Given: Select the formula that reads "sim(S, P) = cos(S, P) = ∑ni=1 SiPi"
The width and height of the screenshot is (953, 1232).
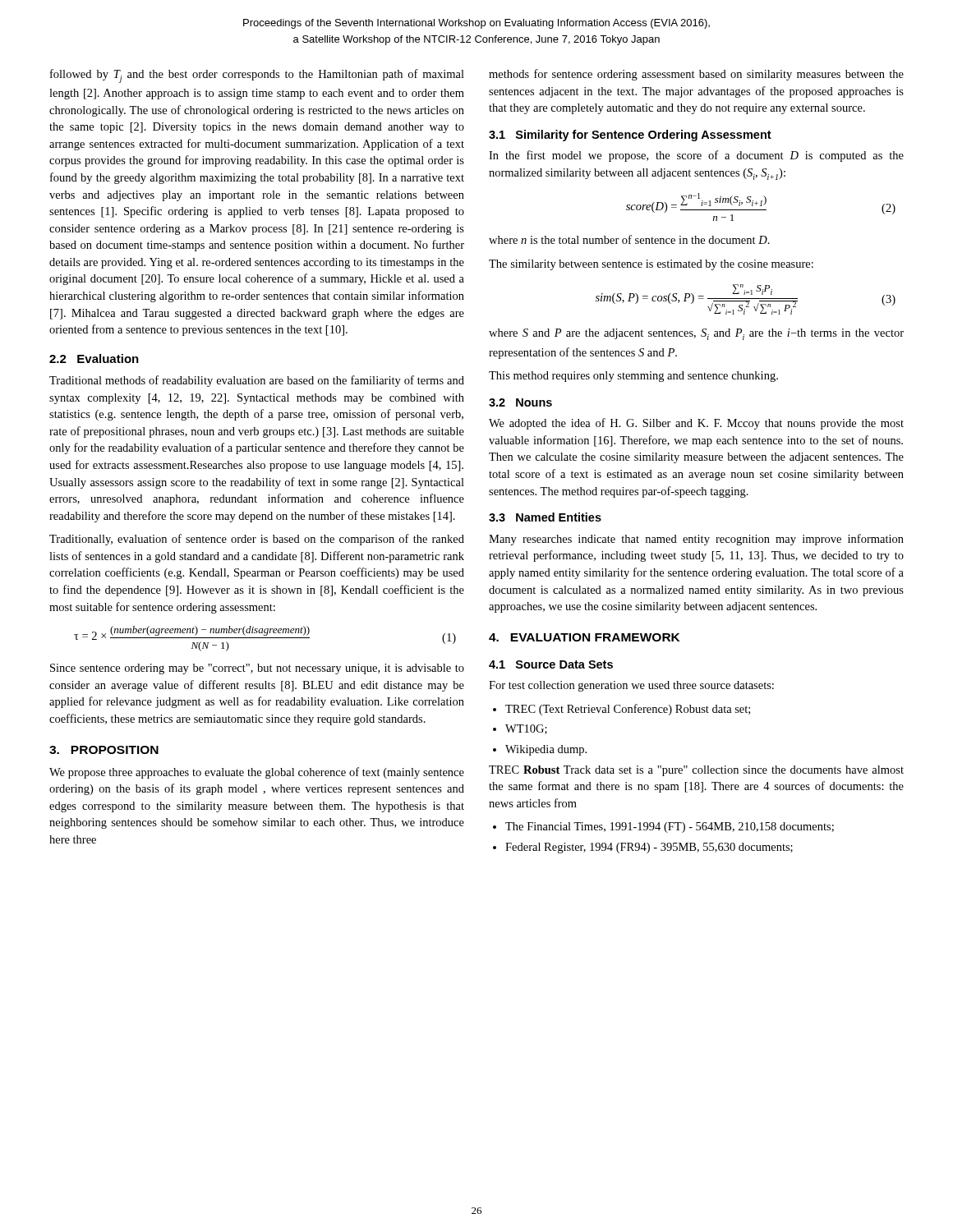Looking at the screenshot, I should click(x=745, y=299).
